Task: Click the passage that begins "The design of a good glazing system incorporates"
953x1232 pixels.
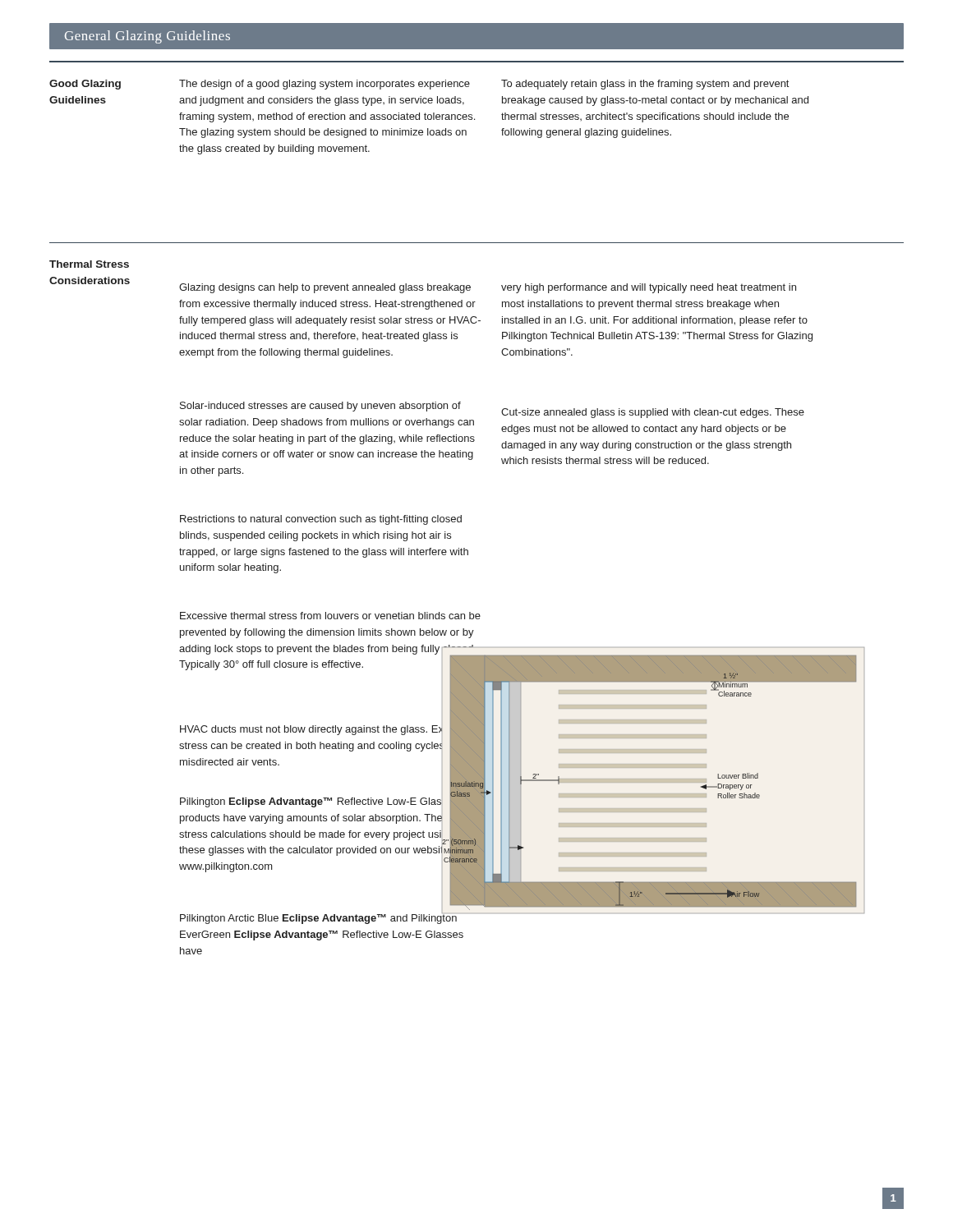Action: tap(330, 116)
